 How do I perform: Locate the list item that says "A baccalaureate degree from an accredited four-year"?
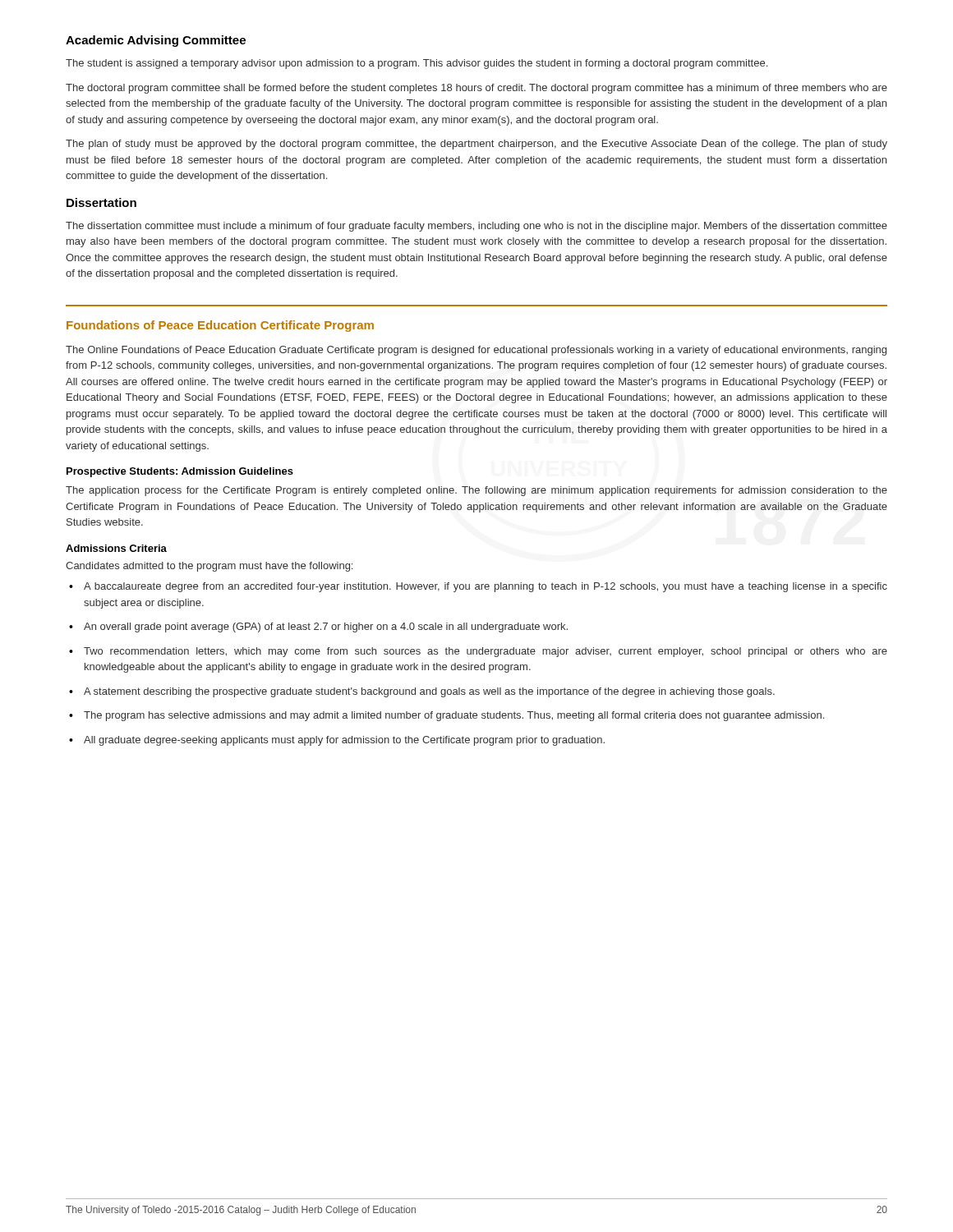click(x=486, y=594)
